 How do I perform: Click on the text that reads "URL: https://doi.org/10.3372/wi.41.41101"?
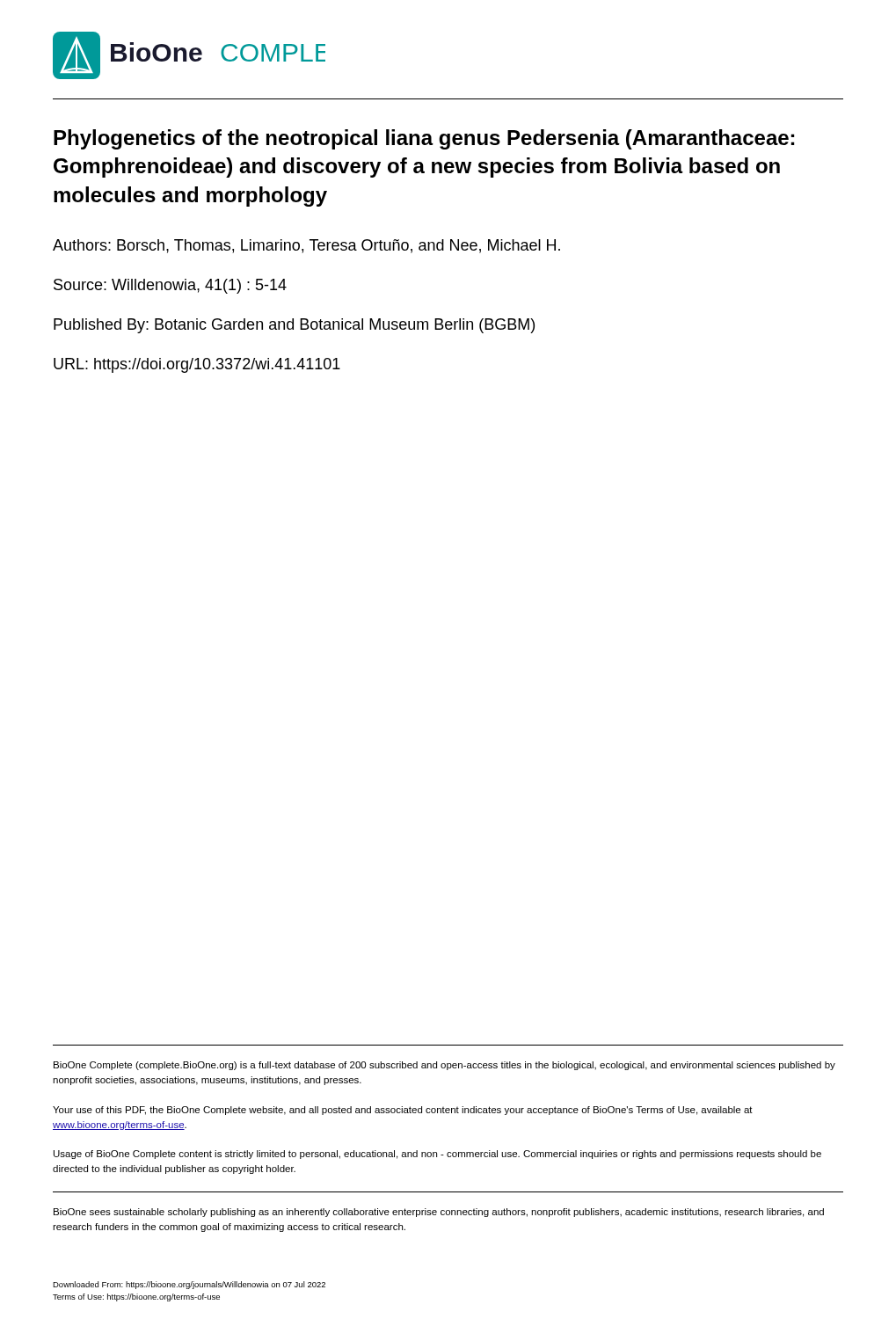click(197, 365)
